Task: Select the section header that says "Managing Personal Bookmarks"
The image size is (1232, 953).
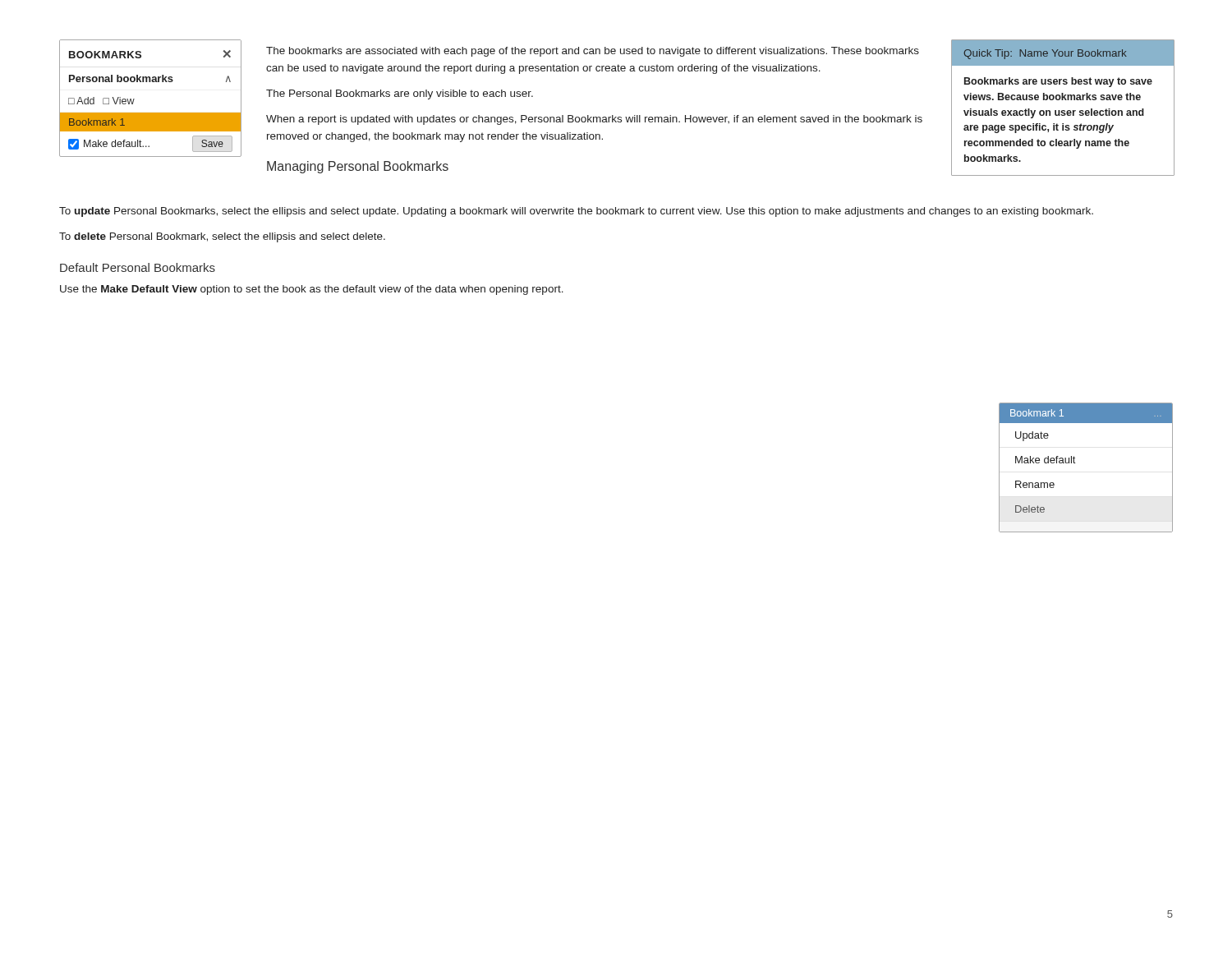Action: 357,166
